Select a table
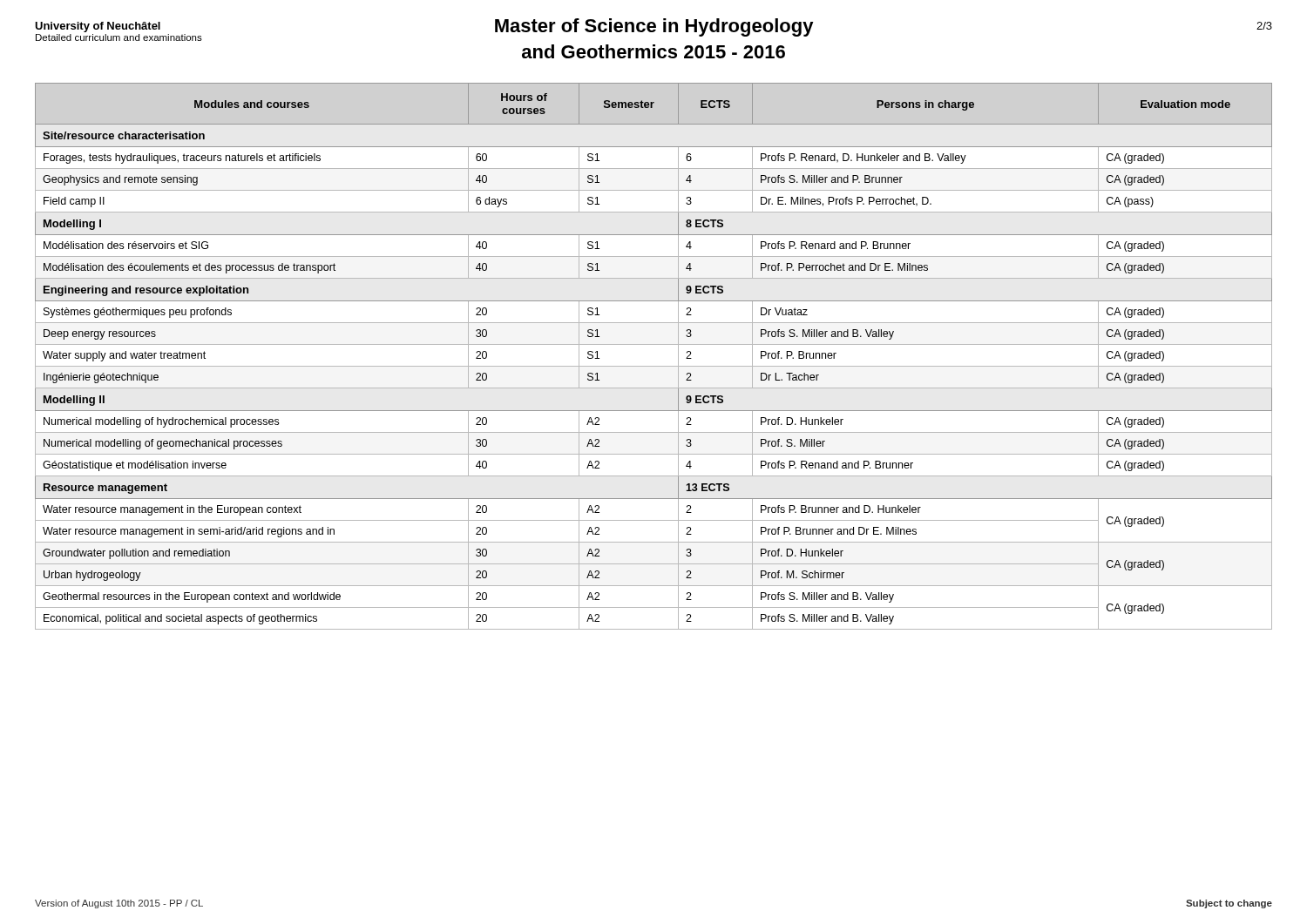Image resolution: width=1307 pixels, height=924 pixels. 654,356
